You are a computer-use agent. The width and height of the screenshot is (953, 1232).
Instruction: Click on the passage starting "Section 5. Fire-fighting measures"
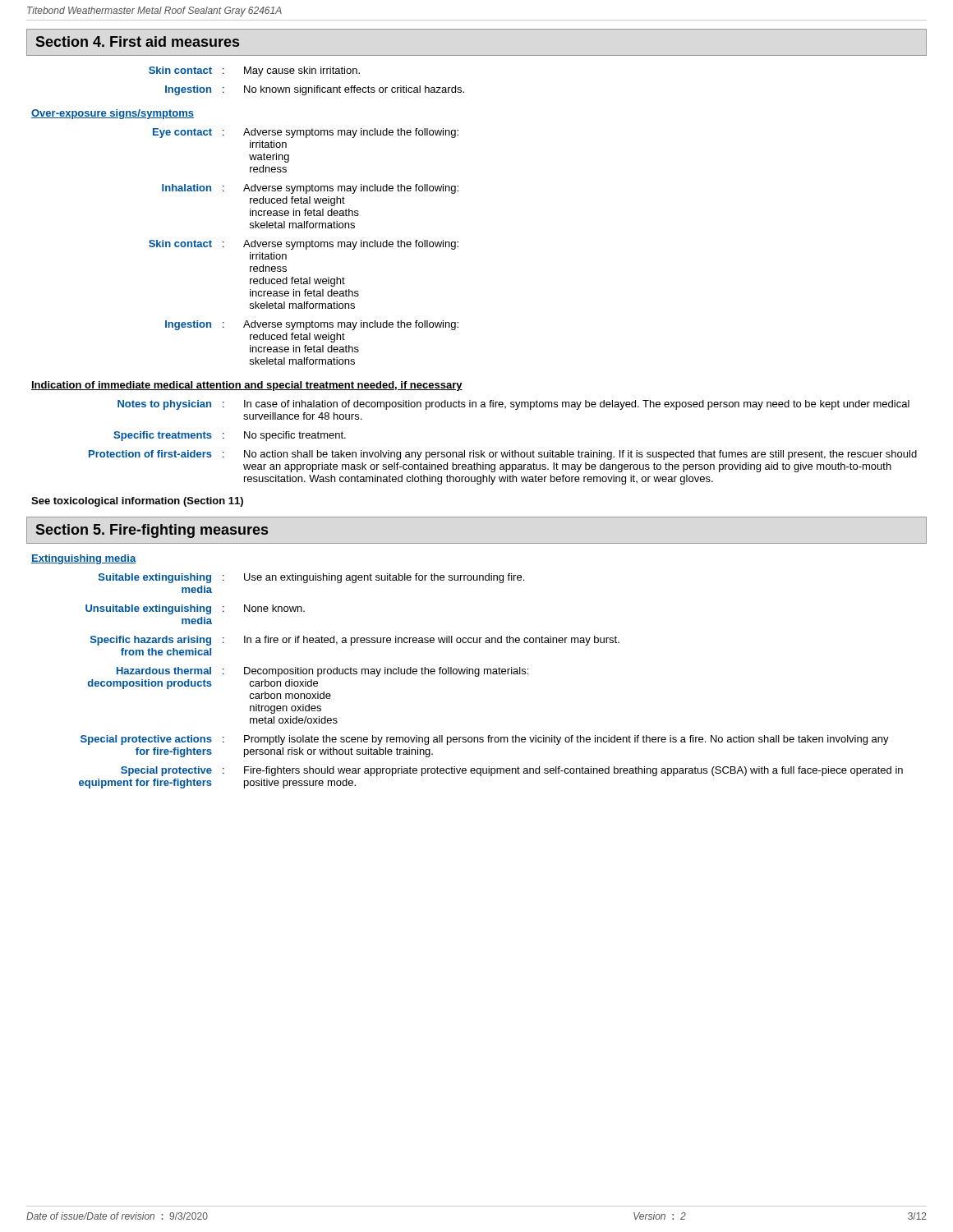tap(476, 530)
